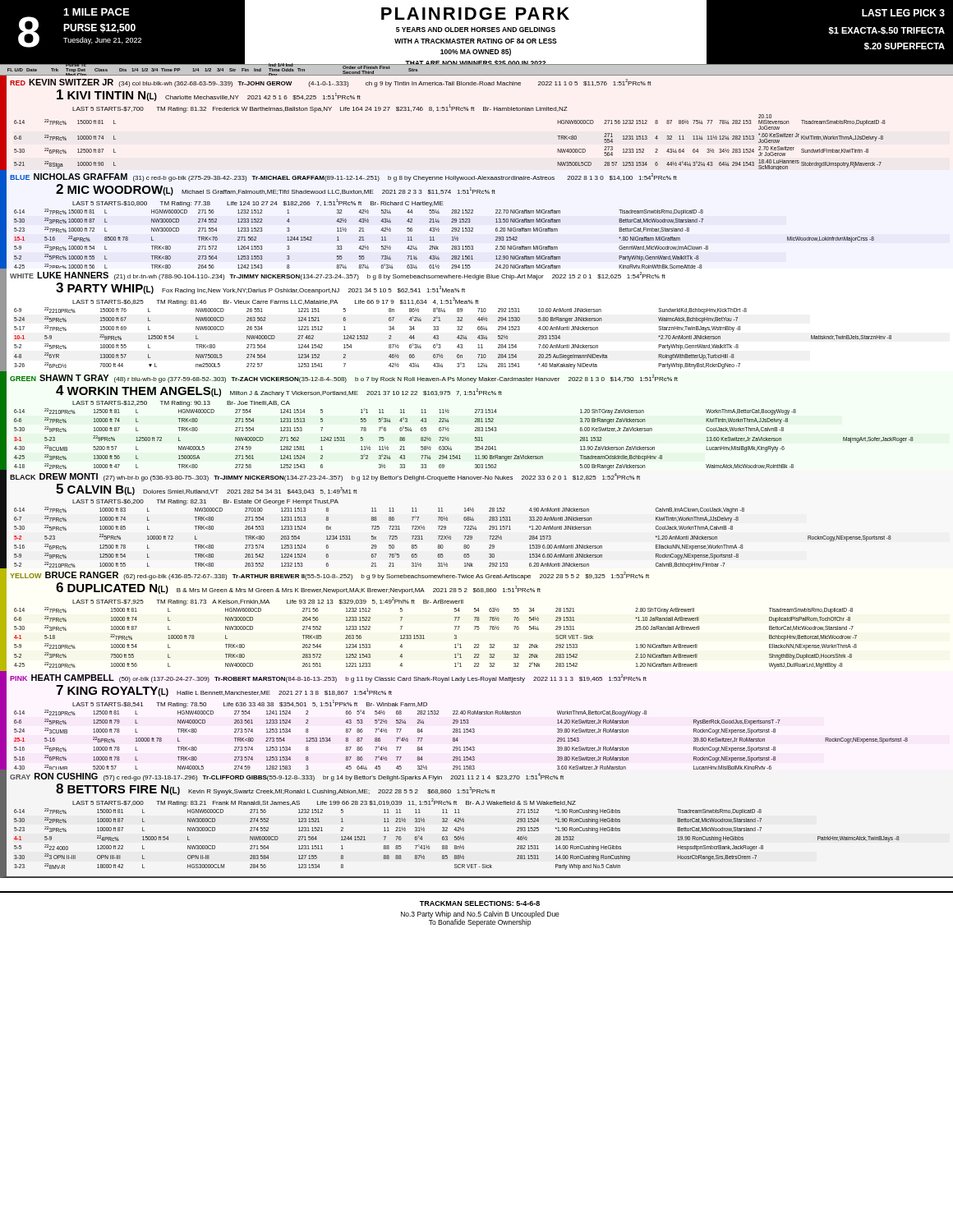Click on the block starting "GREEN SHAWN T"

click(480, 421)
